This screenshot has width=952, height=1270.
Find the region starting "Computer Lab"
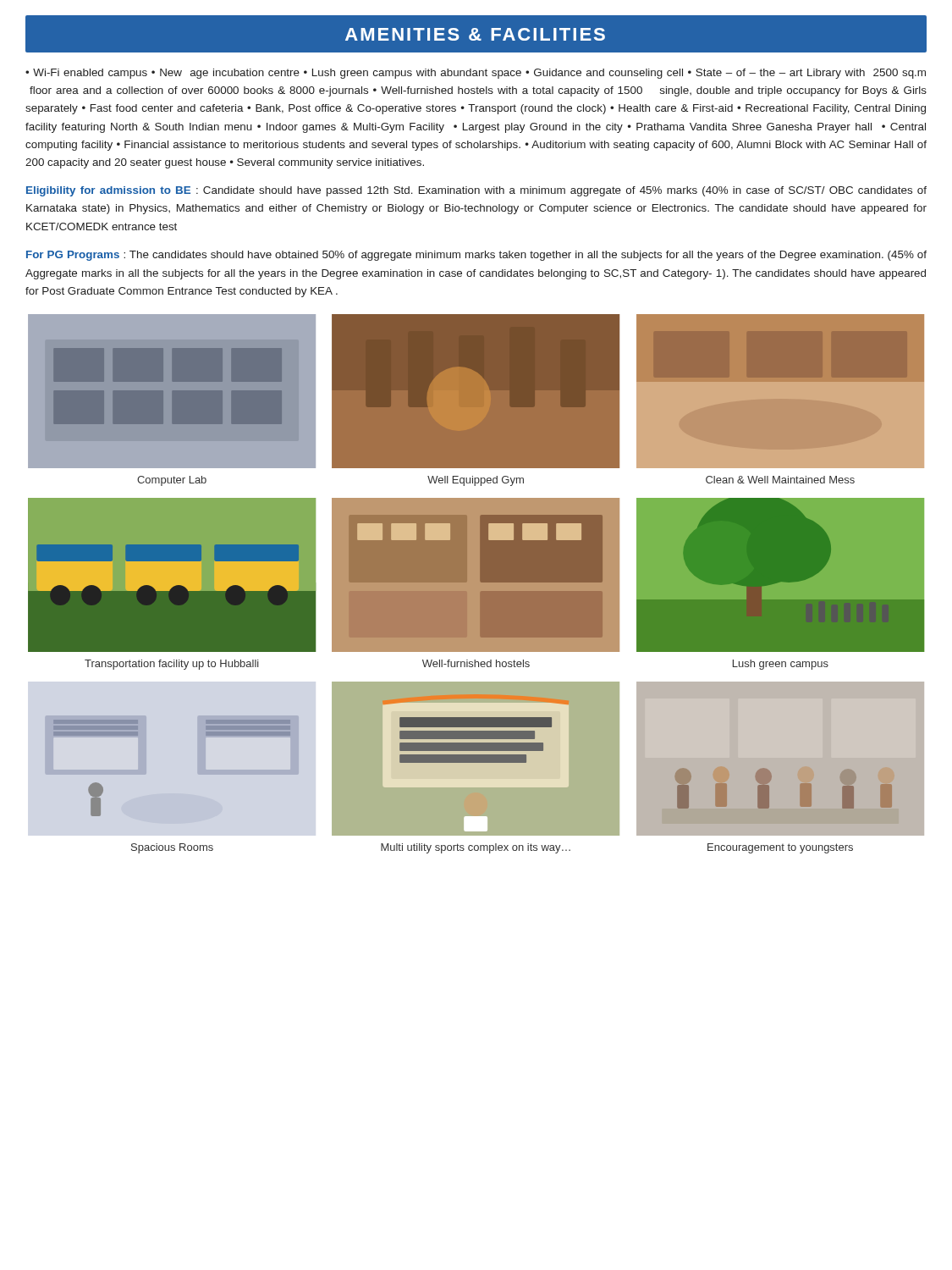point(172,479)
